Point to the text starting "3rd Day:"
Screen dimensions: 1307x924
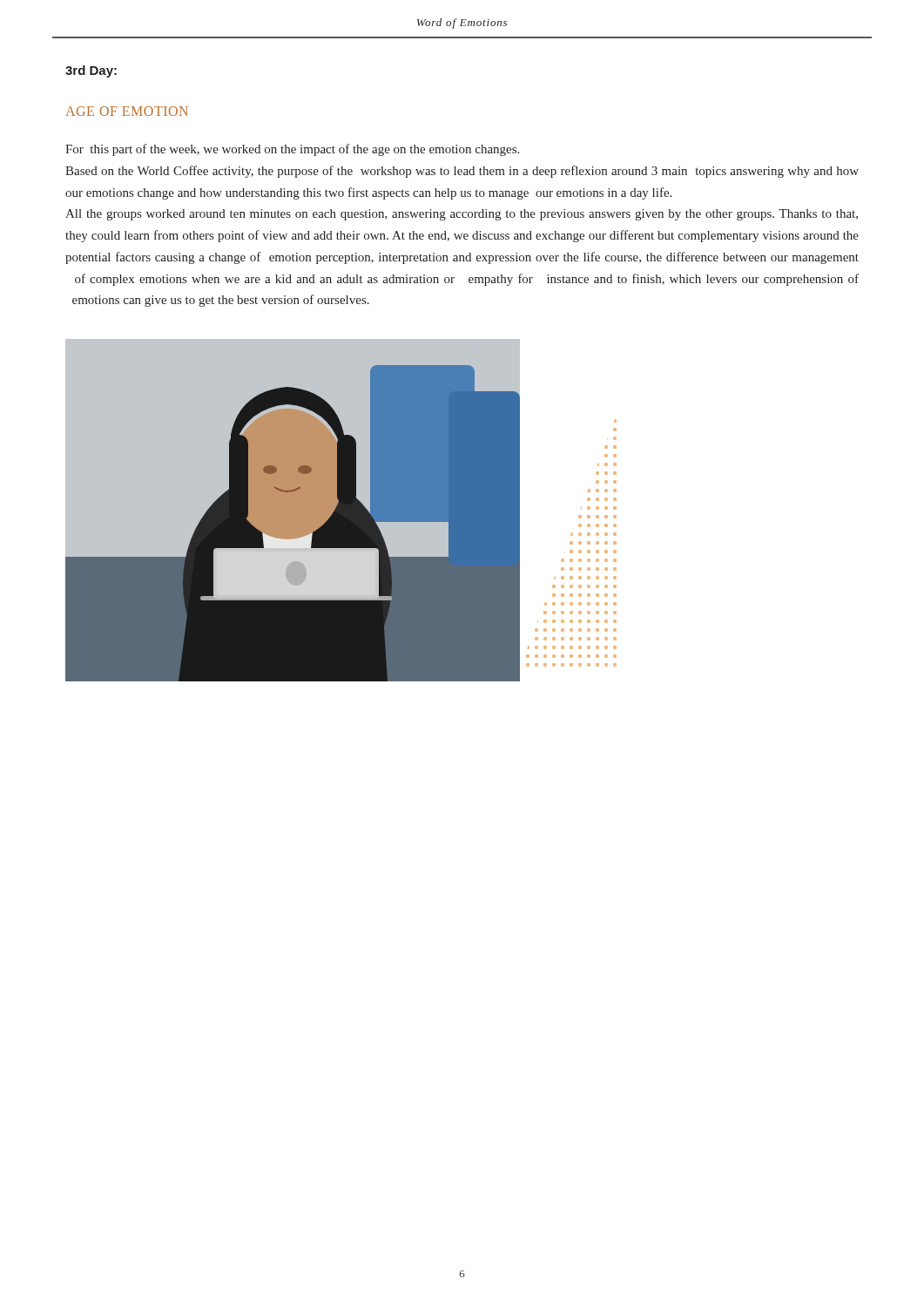pyautogui.click(x=91, y=70)
